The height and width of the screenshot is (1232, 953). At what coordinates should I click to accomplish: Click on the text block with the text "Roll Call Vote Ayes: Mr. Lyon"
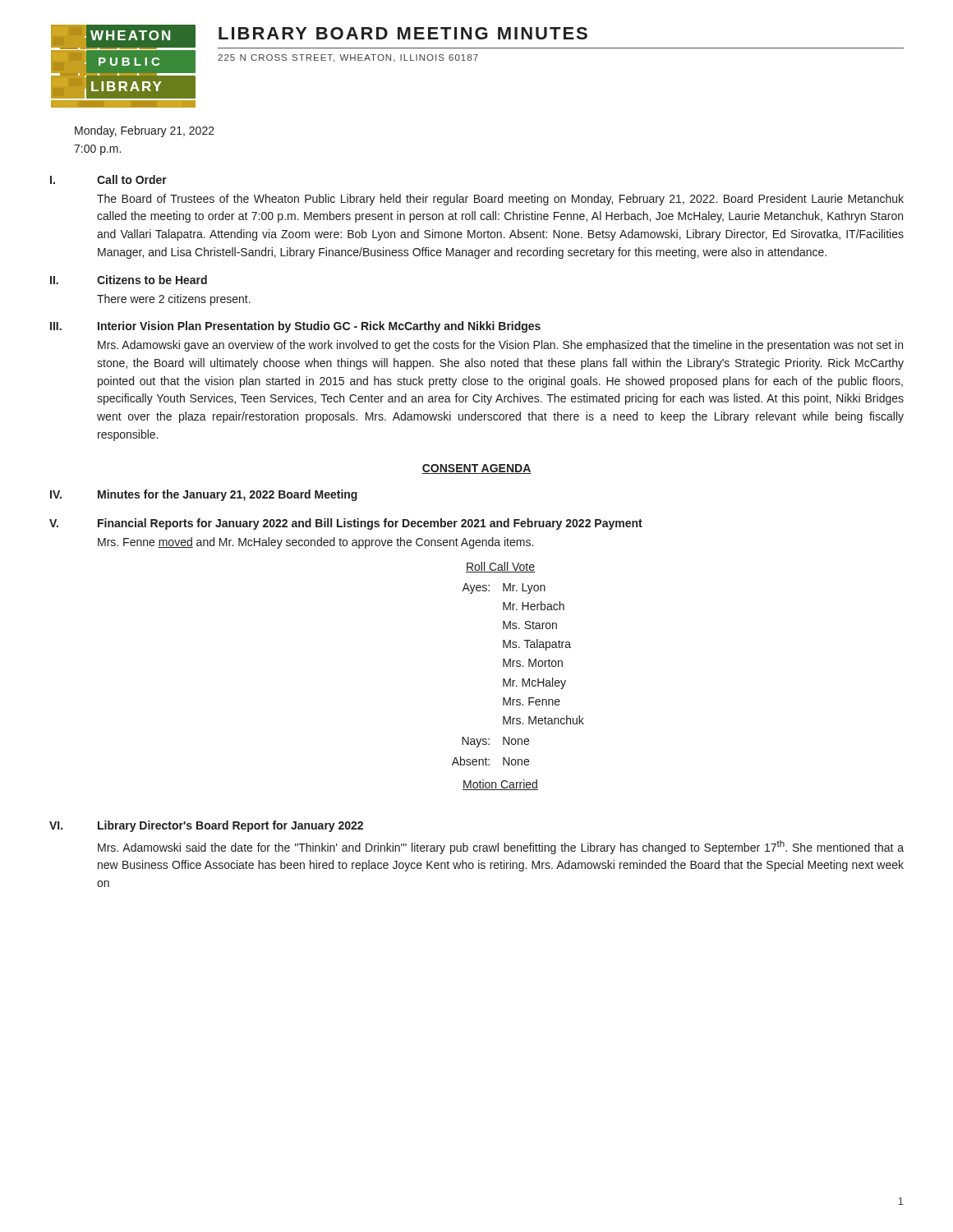[500, 676]
